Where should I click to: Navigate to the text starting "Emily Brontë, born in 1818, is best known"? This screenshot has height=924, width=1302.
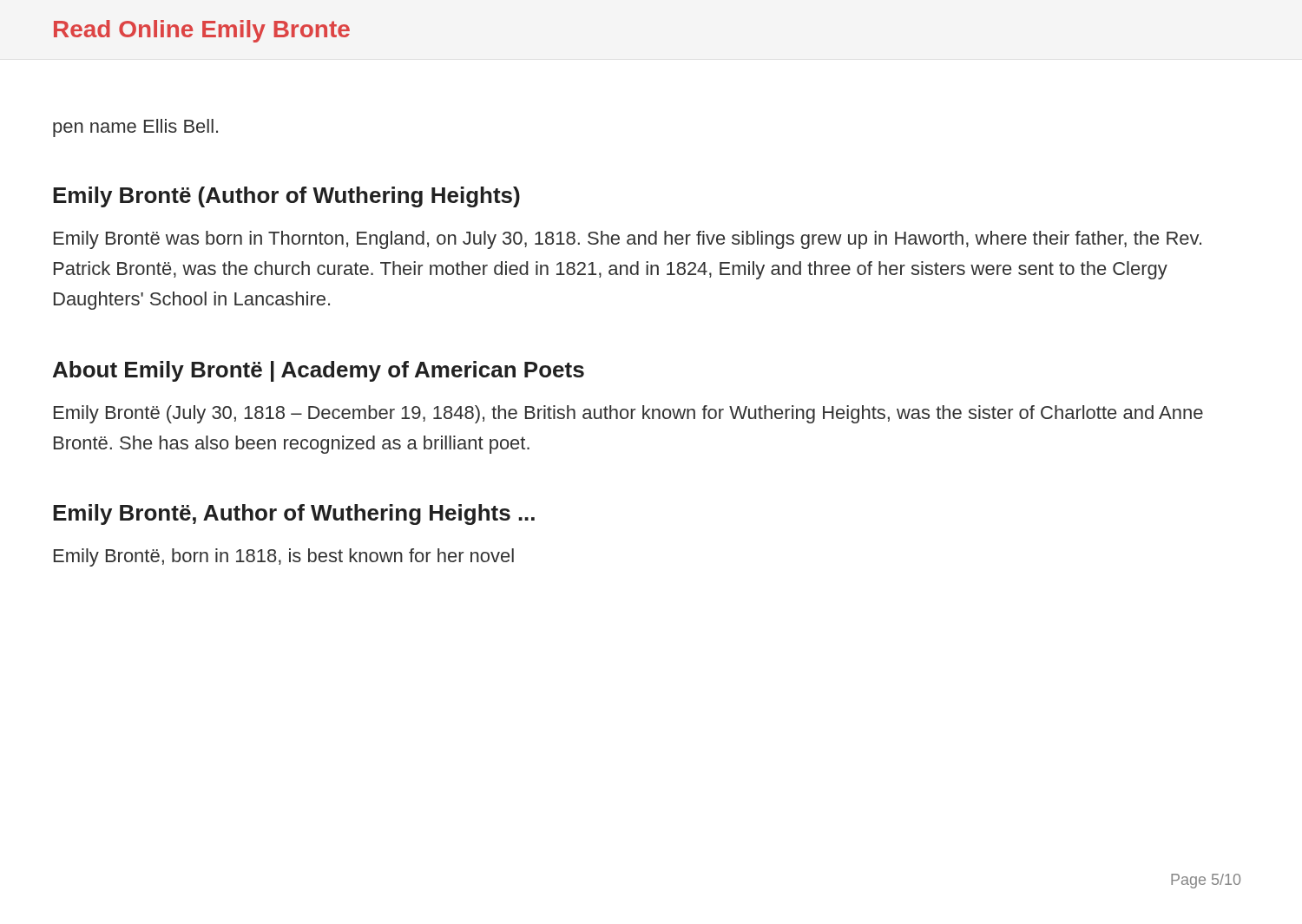click(283, 556)
